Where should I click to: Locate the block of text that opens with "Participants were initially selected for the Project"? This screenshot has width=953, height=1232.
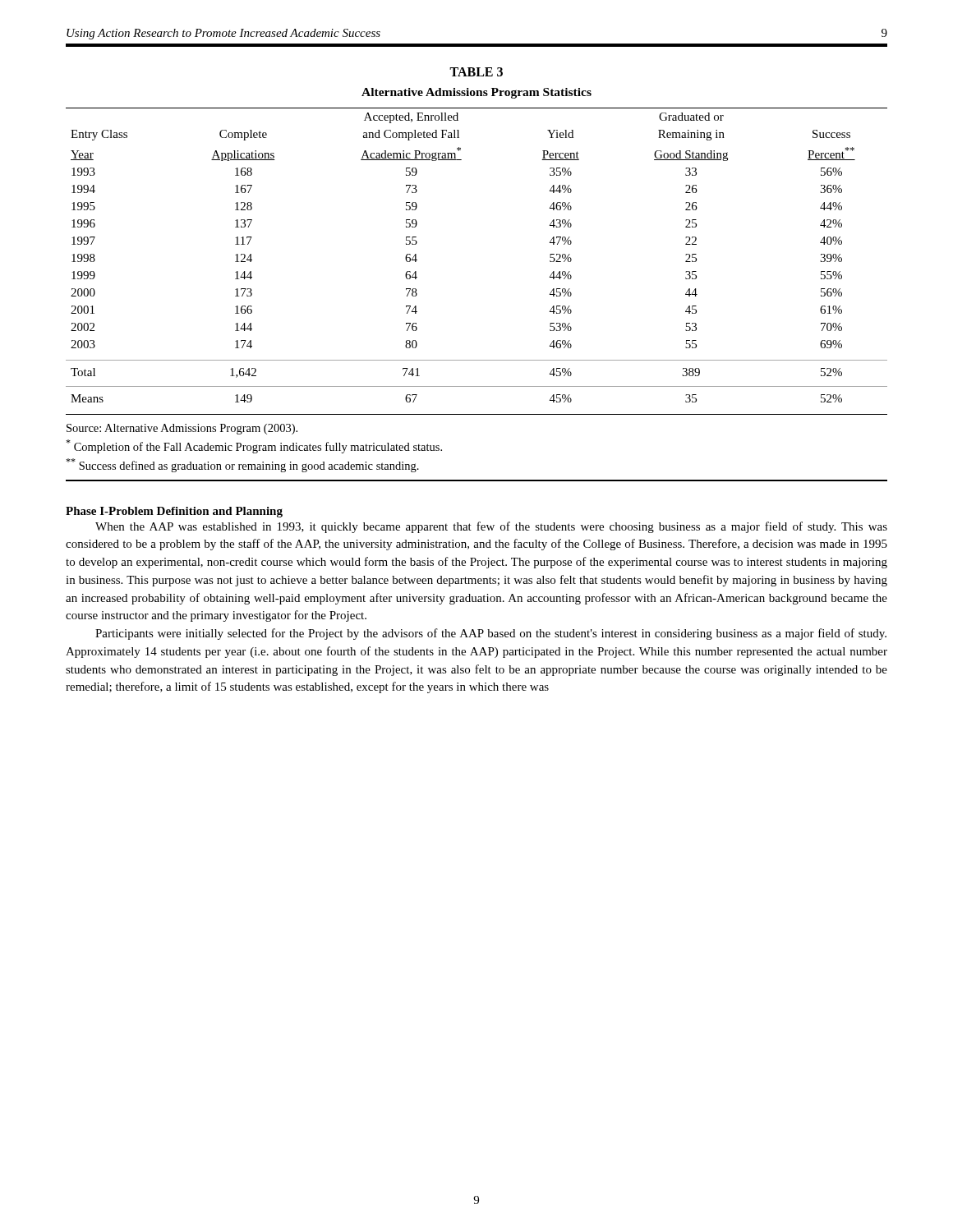pyautogui.click(x=476, y=660)
